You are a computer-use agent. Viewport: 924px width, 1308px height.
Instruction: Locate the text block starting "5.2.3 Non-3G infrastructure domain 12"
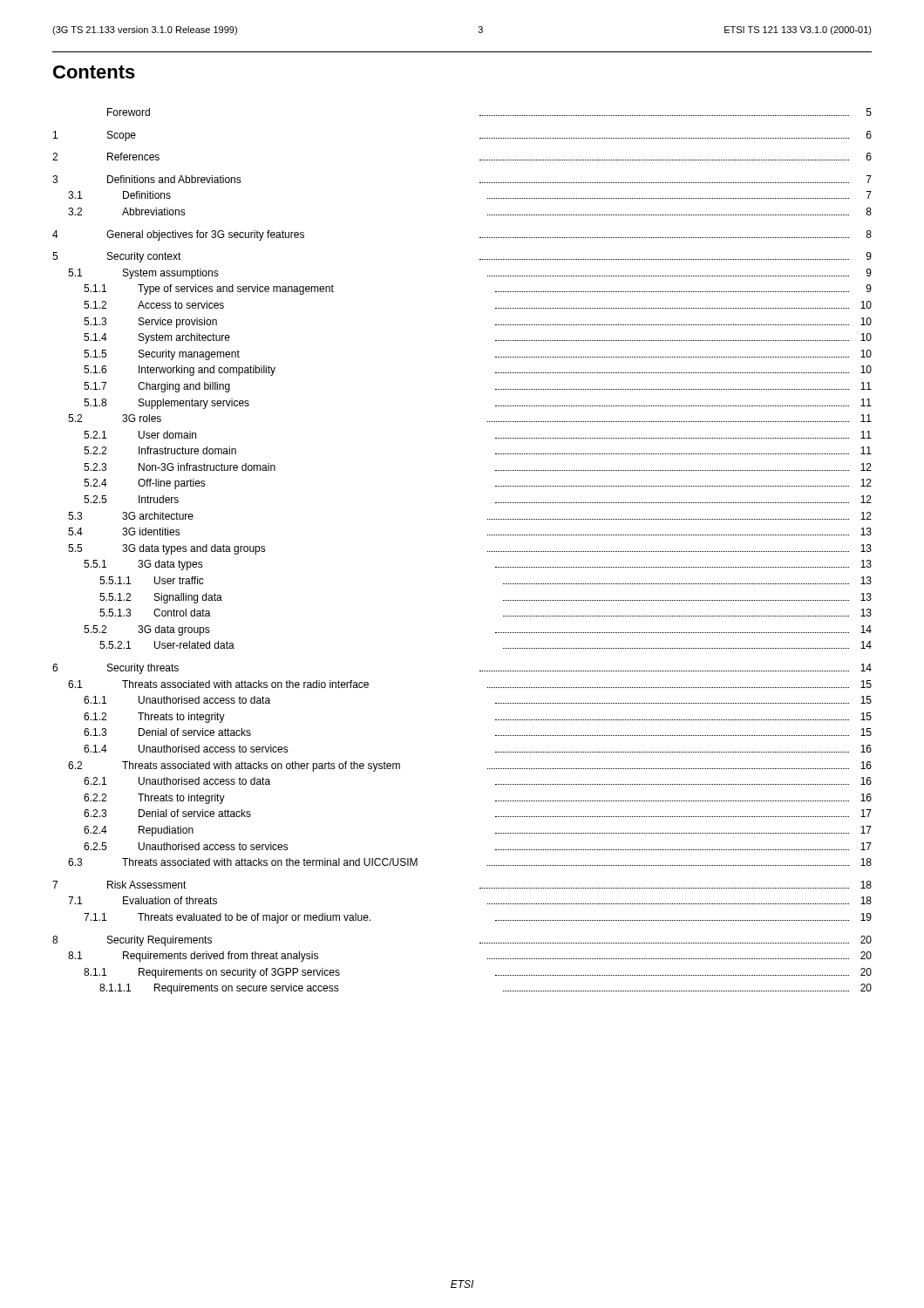coord(95,467)
